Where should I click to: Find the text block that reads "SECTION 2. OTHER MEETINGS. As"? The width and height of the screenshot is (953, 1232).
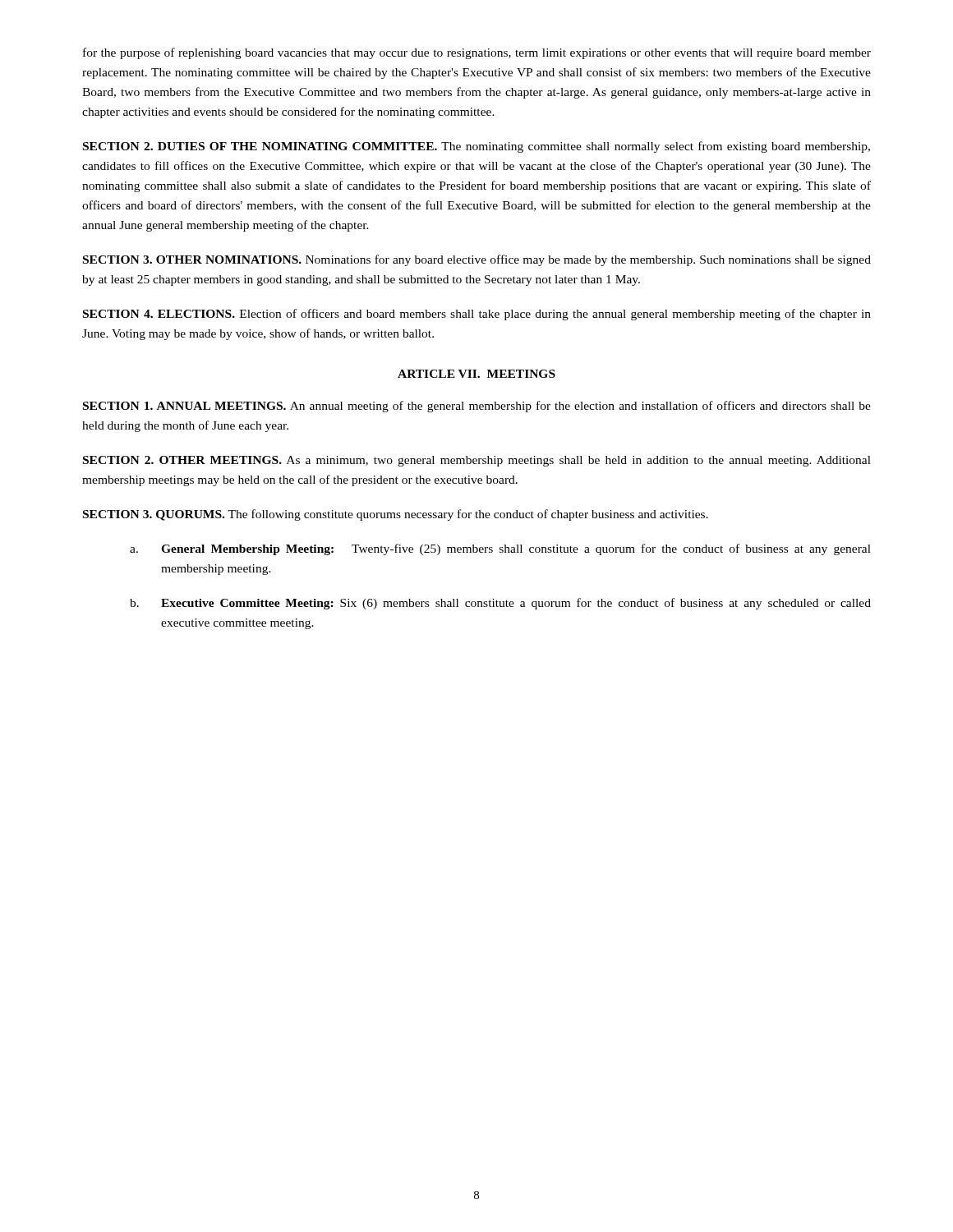tap(476, 470)
